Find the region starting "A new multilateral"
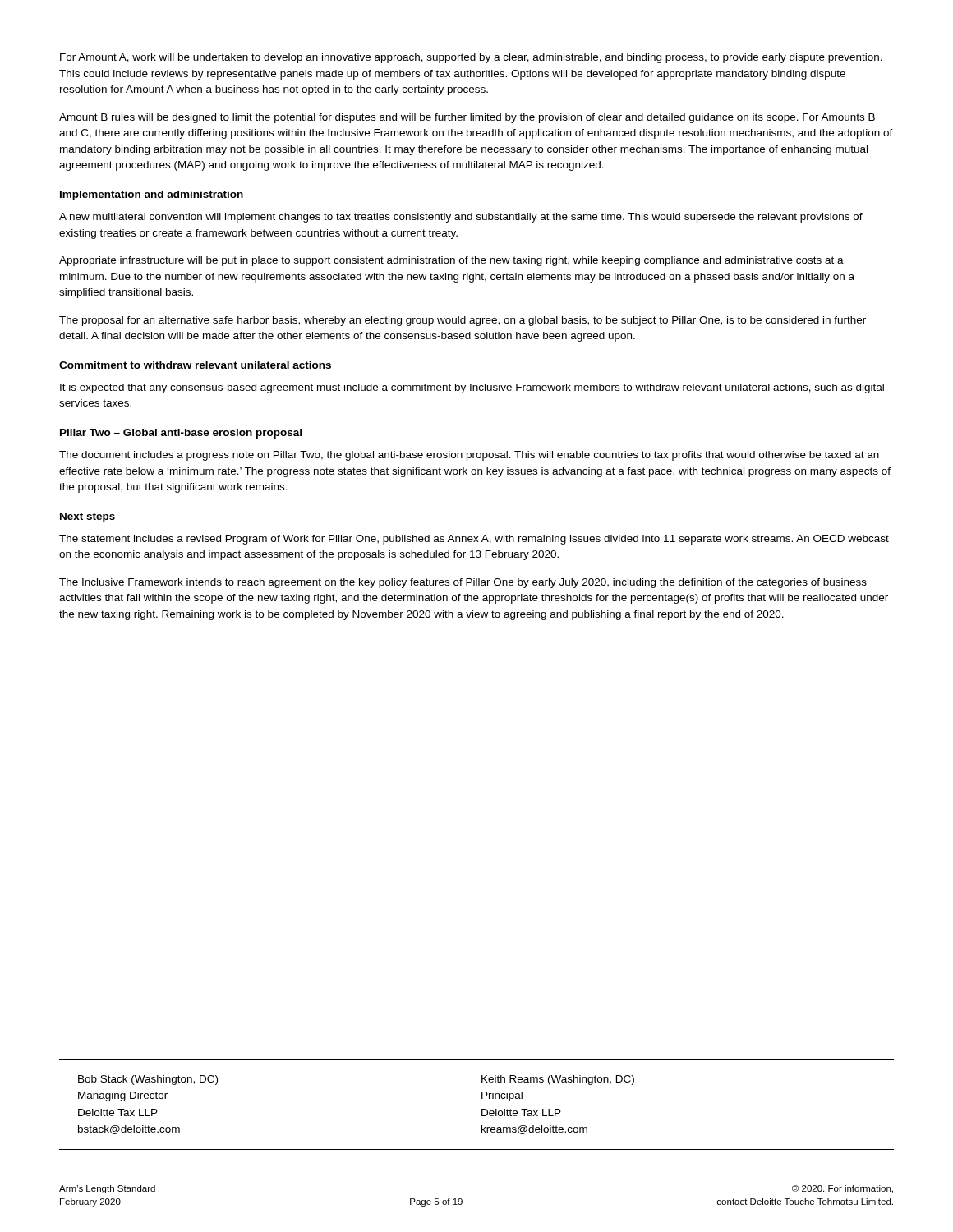The height and width of the screenshot is (1232, 953). [476, 225]
